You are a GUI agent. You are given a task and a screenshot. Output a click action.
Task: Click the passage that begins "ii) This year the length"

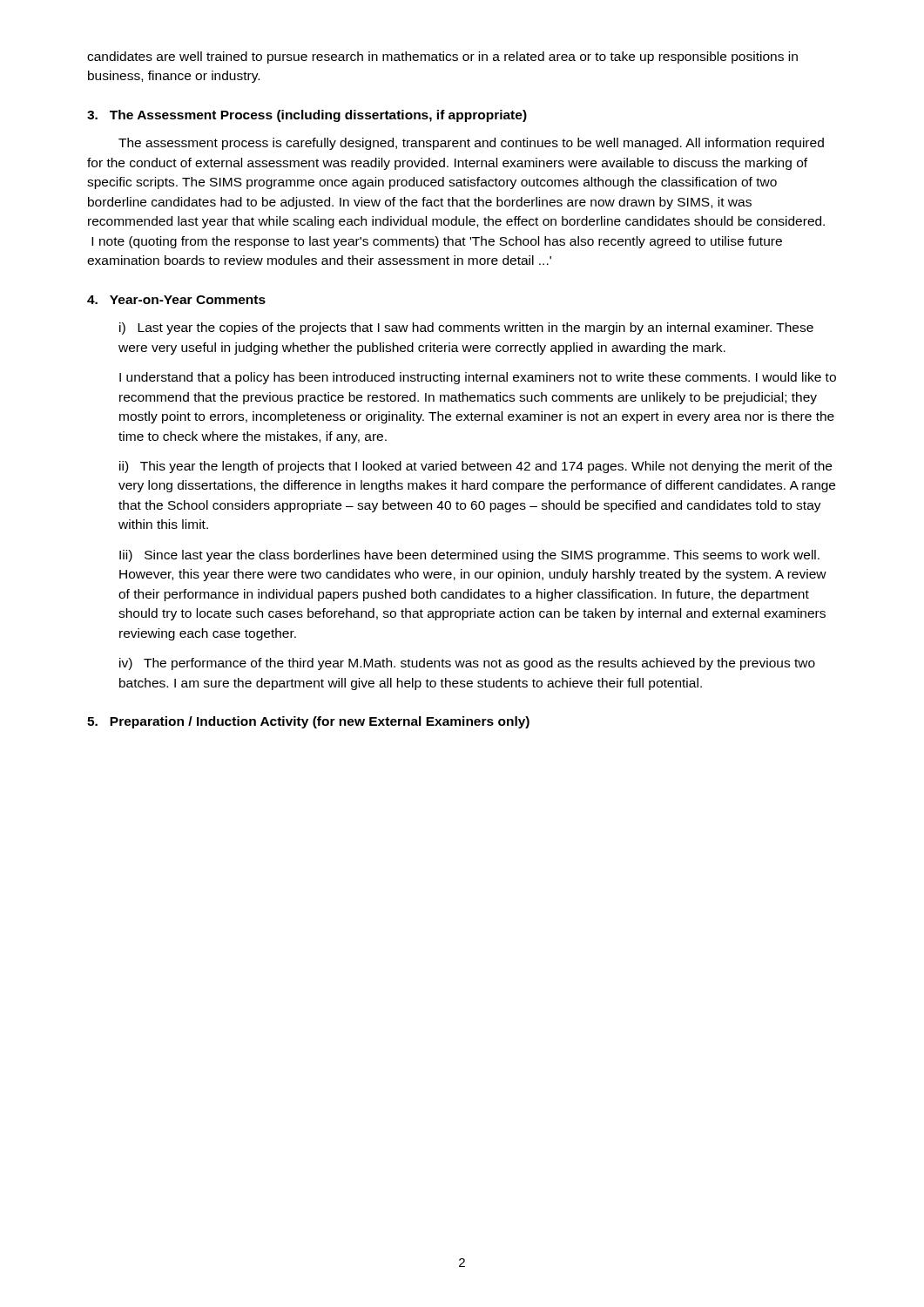click(x=477, y=495)
